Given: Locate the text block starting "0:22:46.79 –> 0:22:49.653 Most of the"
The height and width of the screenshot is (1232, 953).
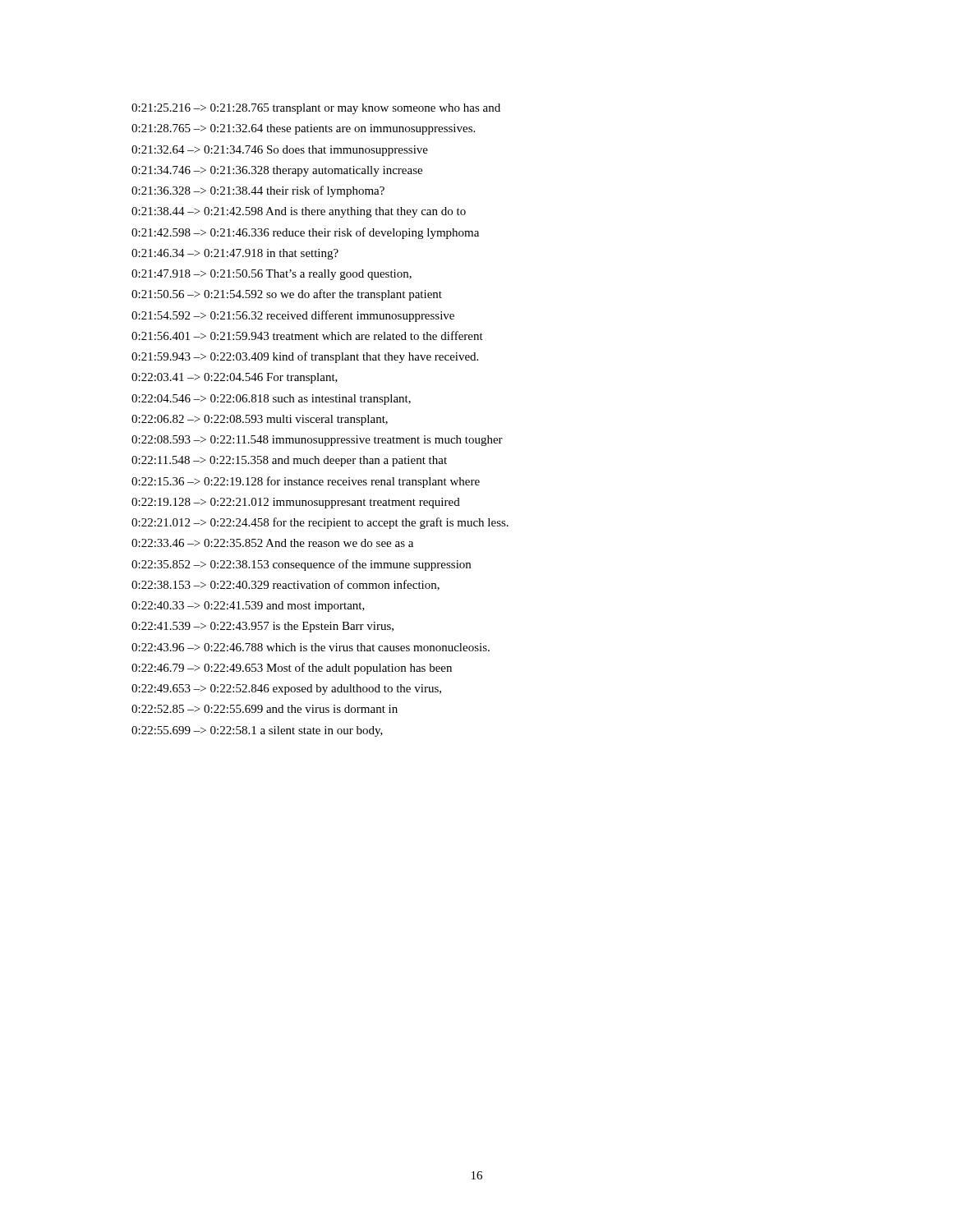Looking at the screenshot, I should [x=292, y=668].
